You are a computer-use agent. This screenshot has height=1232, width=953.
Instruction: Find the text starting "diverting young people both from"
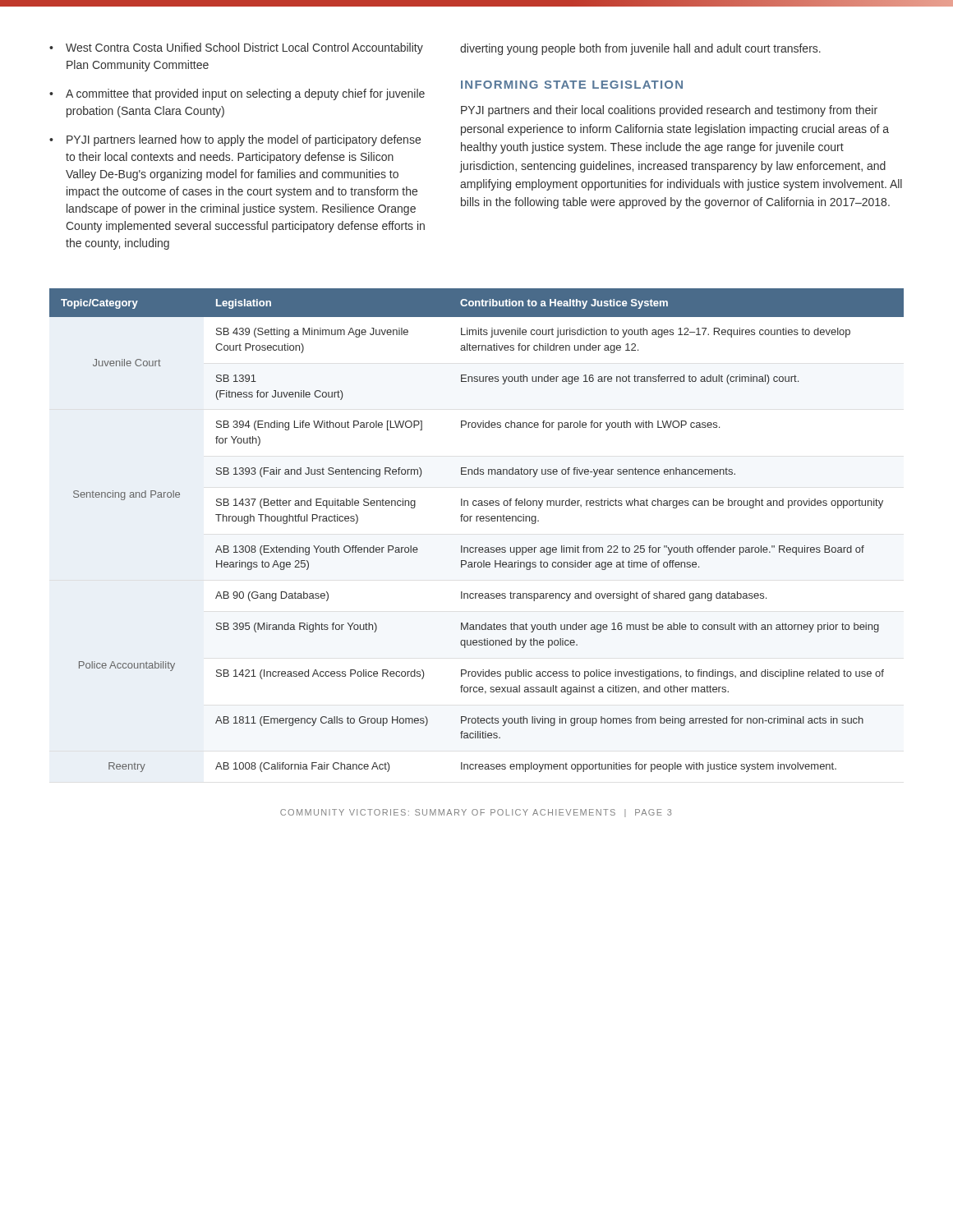click(x=641, y=48)
